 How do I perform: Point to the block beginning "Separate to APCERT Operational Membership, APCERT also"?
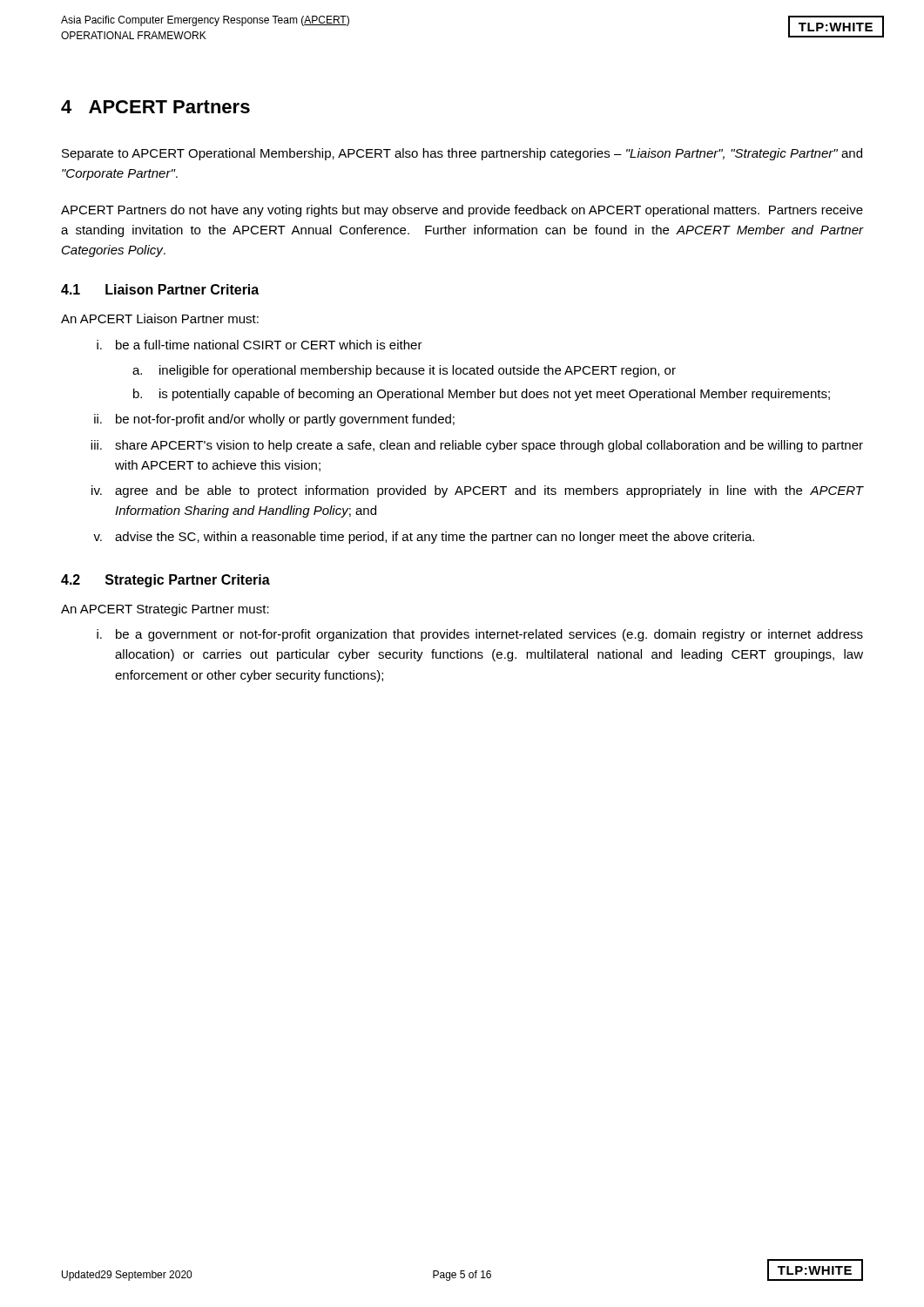tap(462, 163)
